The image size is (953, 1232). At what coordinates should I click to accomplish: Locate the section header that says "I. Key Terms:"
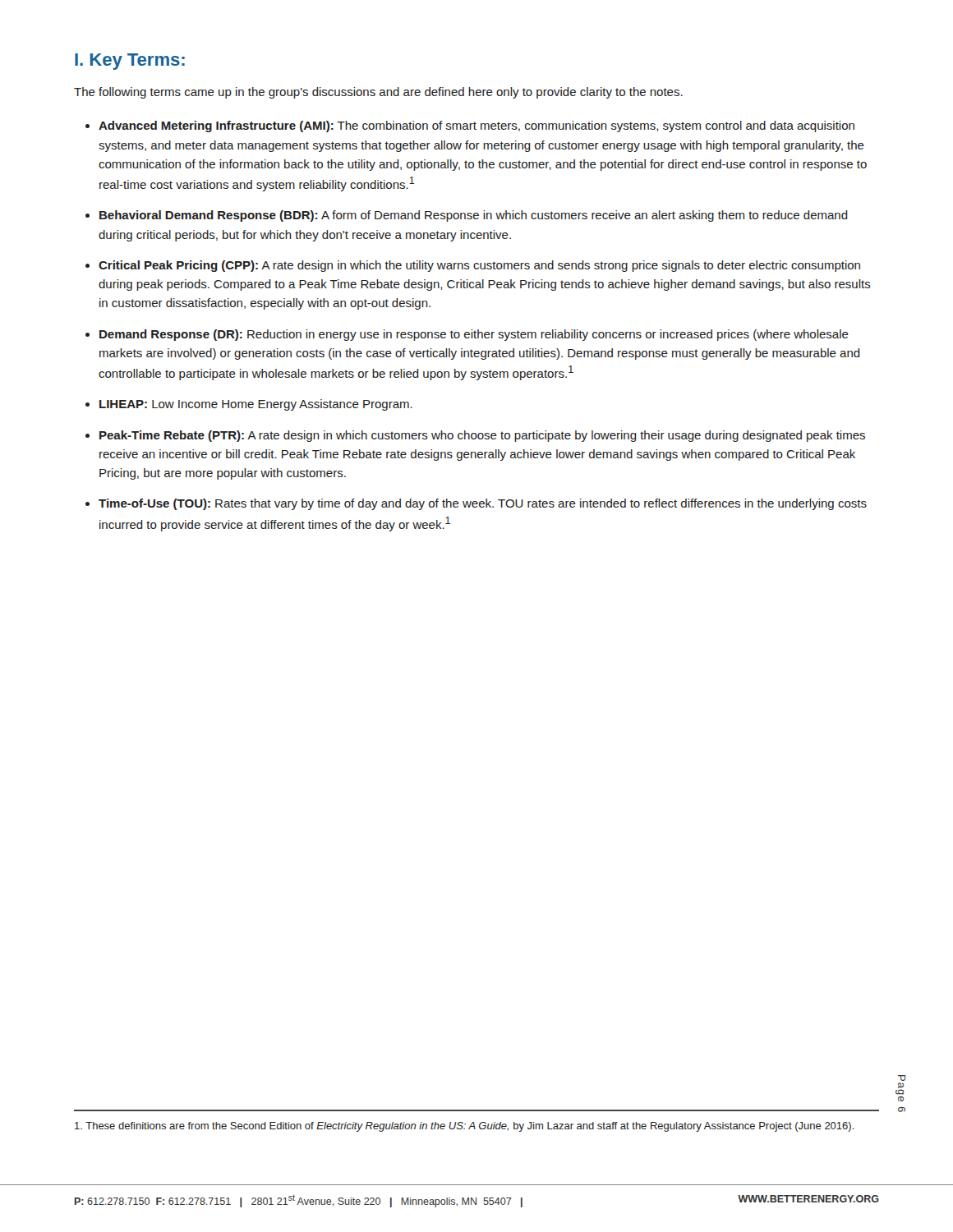click(130, 60)
